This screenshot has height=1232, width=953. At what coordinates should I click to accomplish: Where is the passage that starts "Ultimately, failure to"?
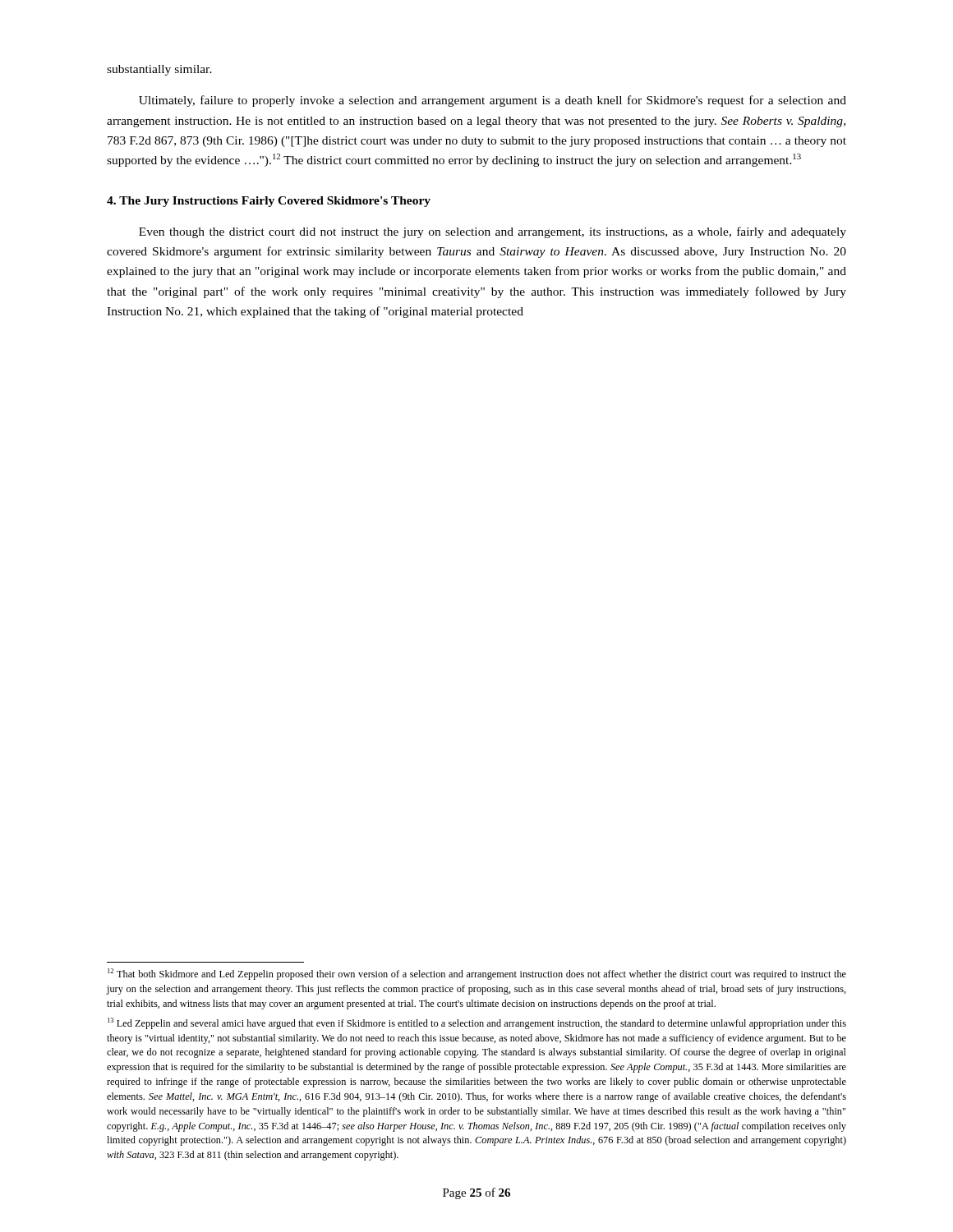pyautogui.click(x=476, y=130)
